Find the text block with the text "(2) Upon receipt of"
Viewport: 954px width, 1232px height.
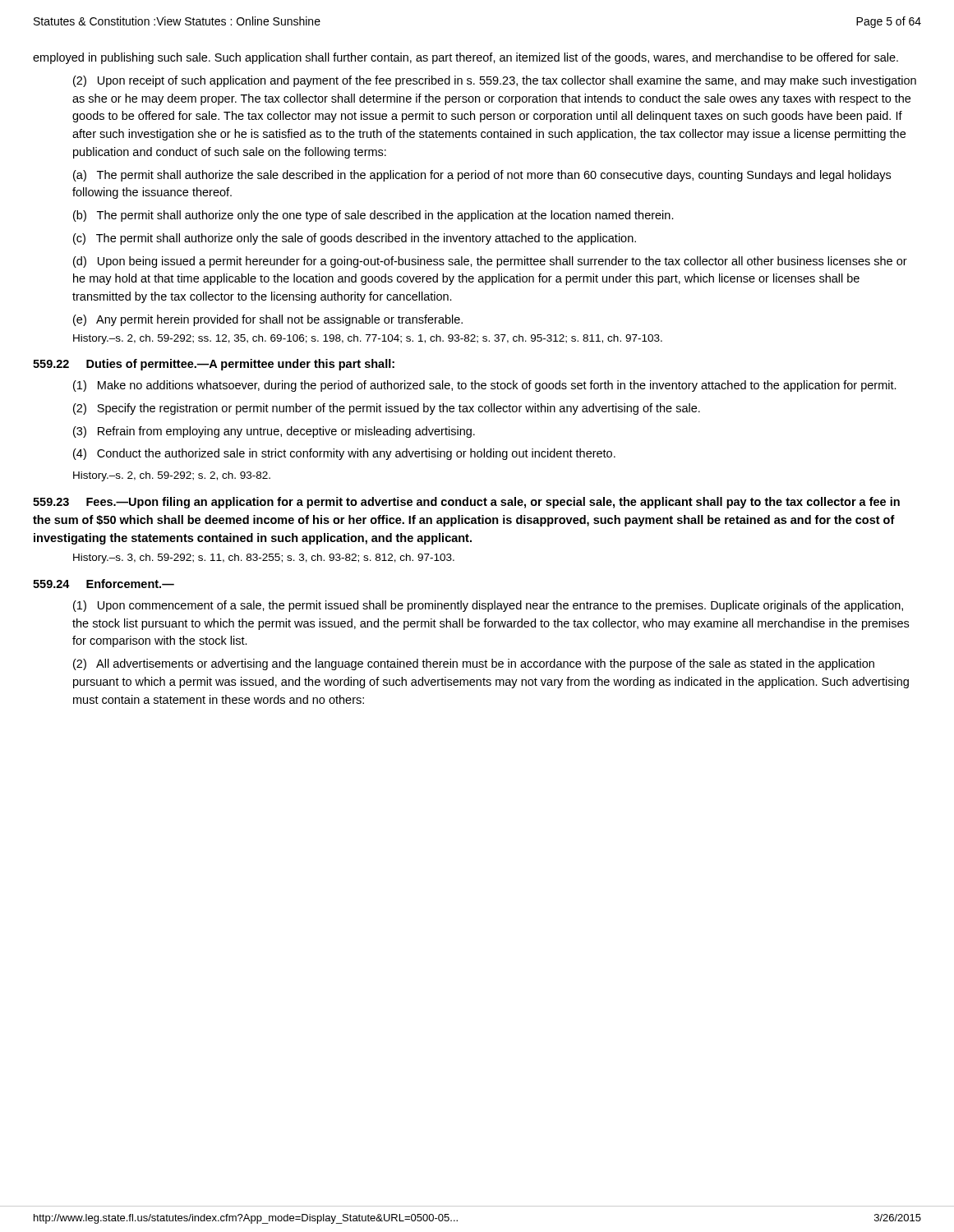coord(495,116)
